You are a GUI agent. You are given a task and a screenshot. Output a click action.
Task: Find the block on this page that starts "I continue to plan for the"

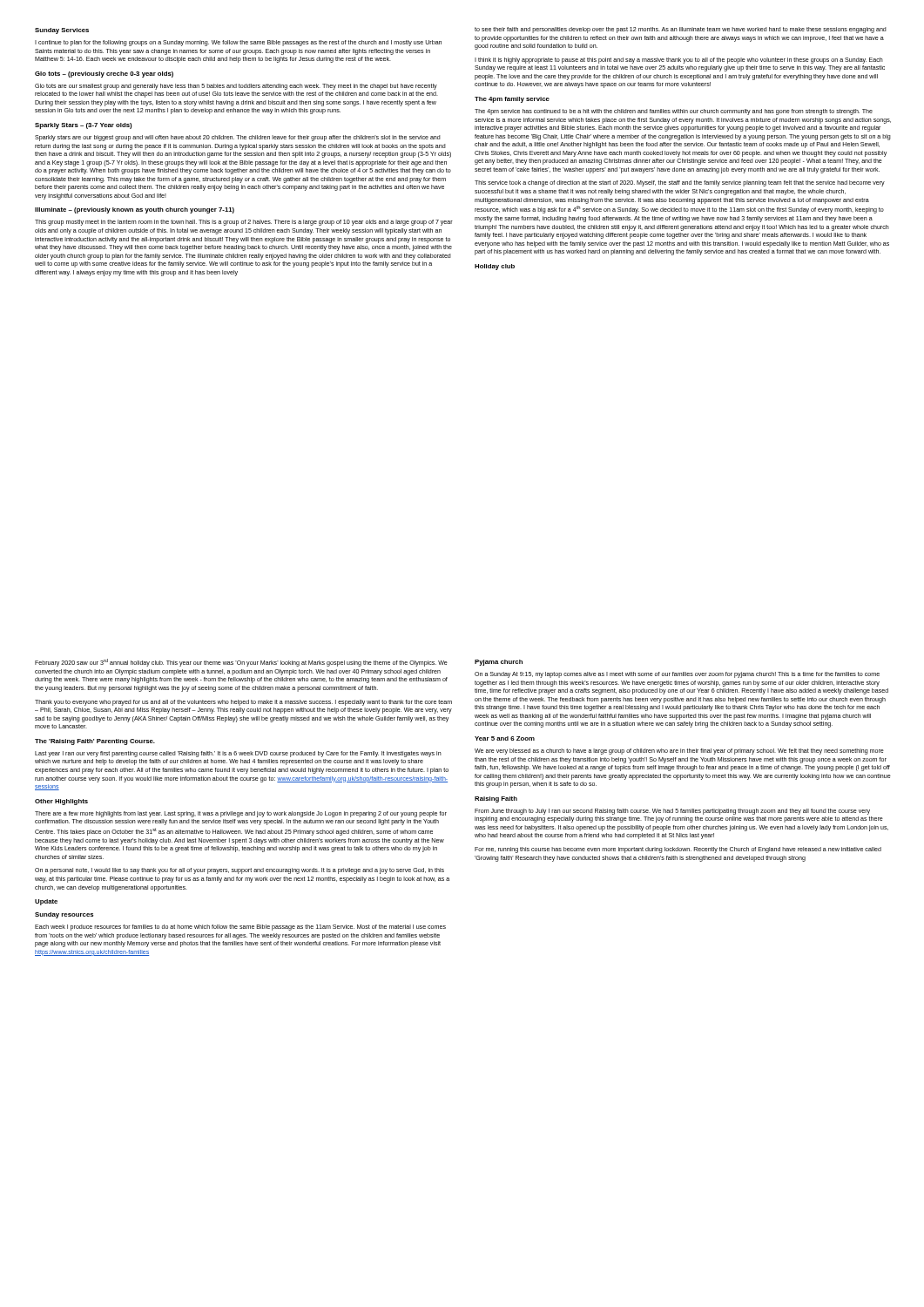pyautogui.click(x=244, y=52)
